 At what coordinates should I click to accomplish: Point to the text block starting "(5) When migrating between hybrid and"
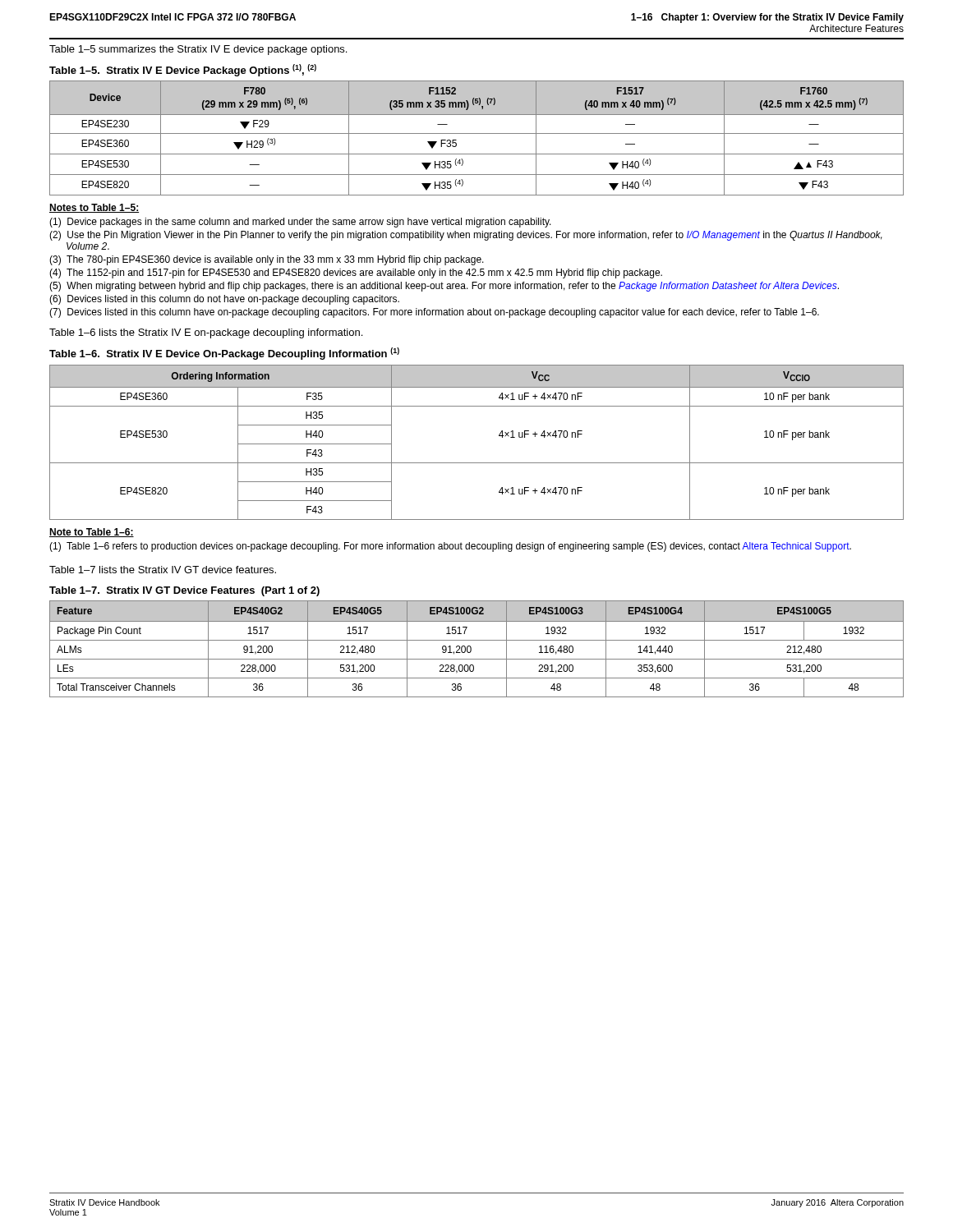(444, 286)
